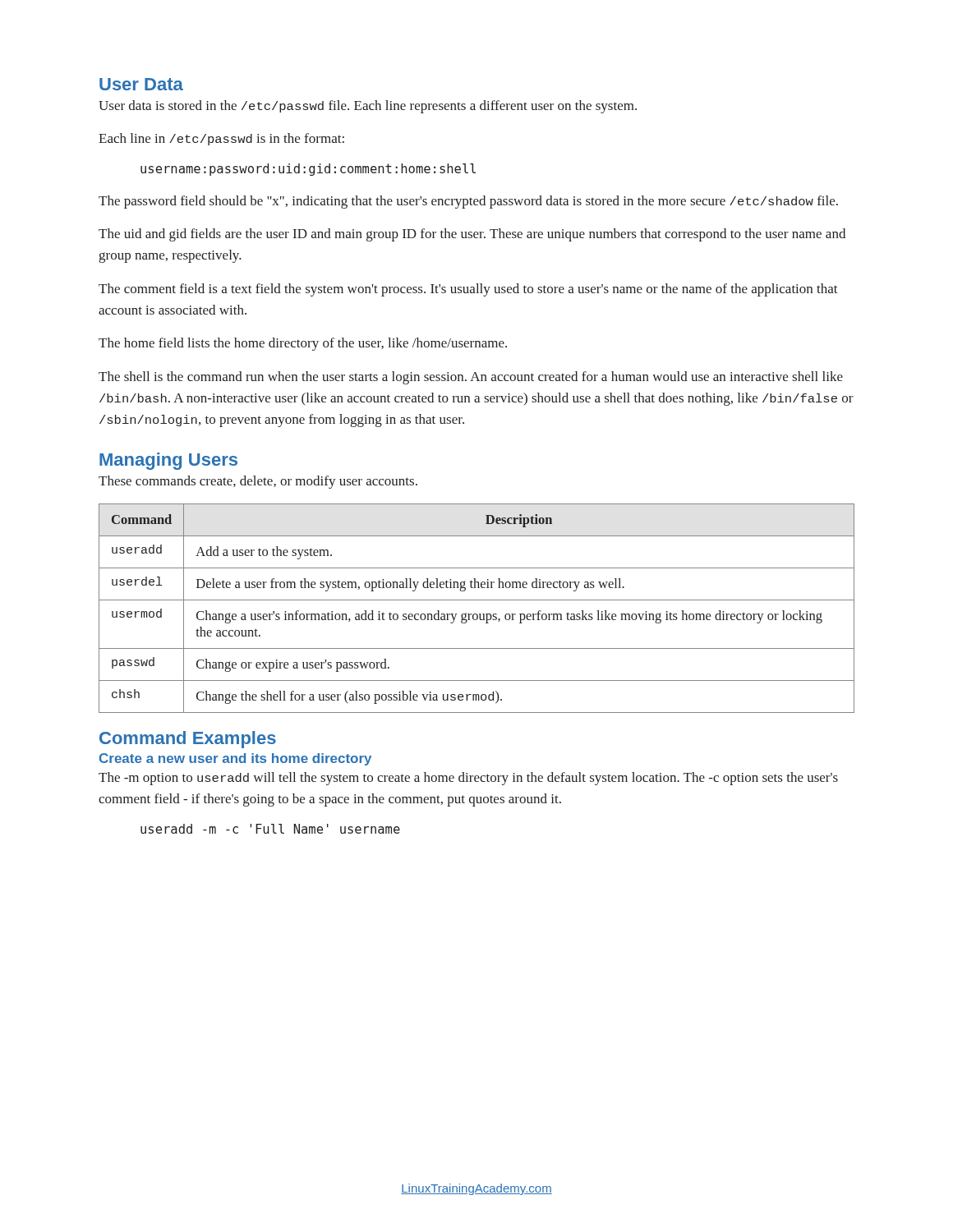Click on the element starting "Create a new user"

coord(235,759)
